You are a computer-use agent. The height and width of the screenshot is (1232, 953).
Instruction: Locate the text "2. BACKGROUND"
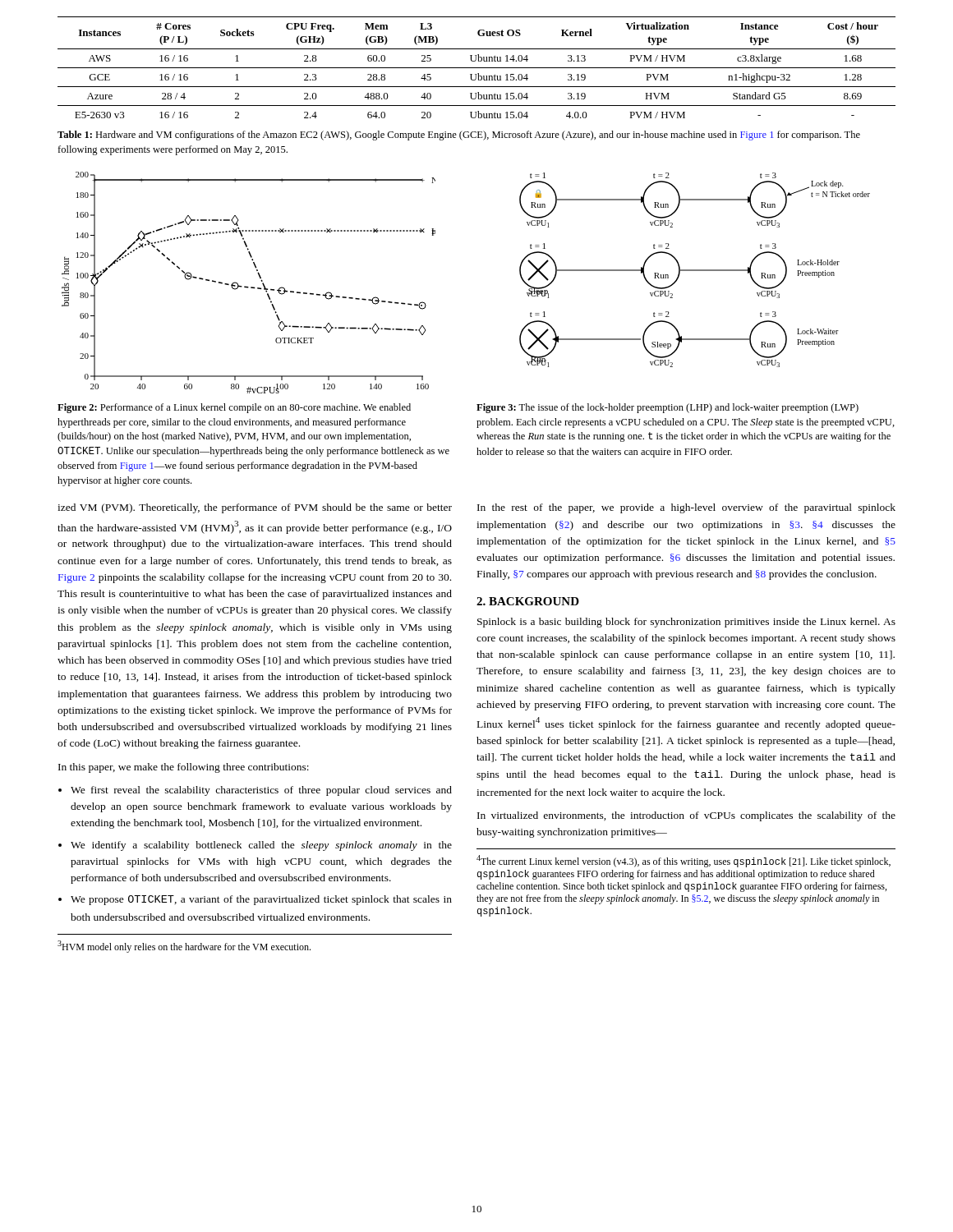pyautogui.click(x=528, y=601)
